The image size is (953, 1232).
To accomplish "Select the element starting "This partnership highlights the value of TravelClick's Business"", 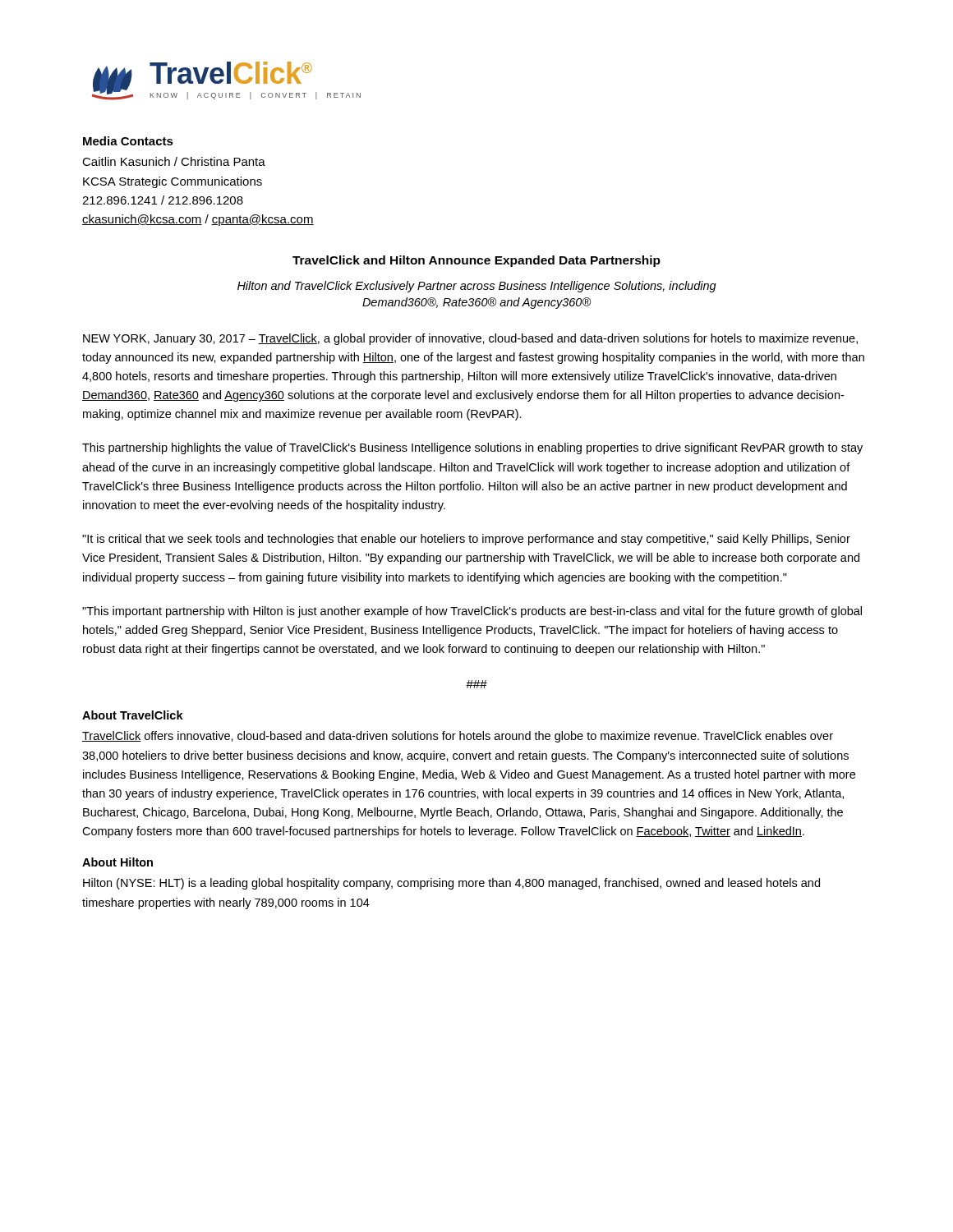I will coord(473,477).
